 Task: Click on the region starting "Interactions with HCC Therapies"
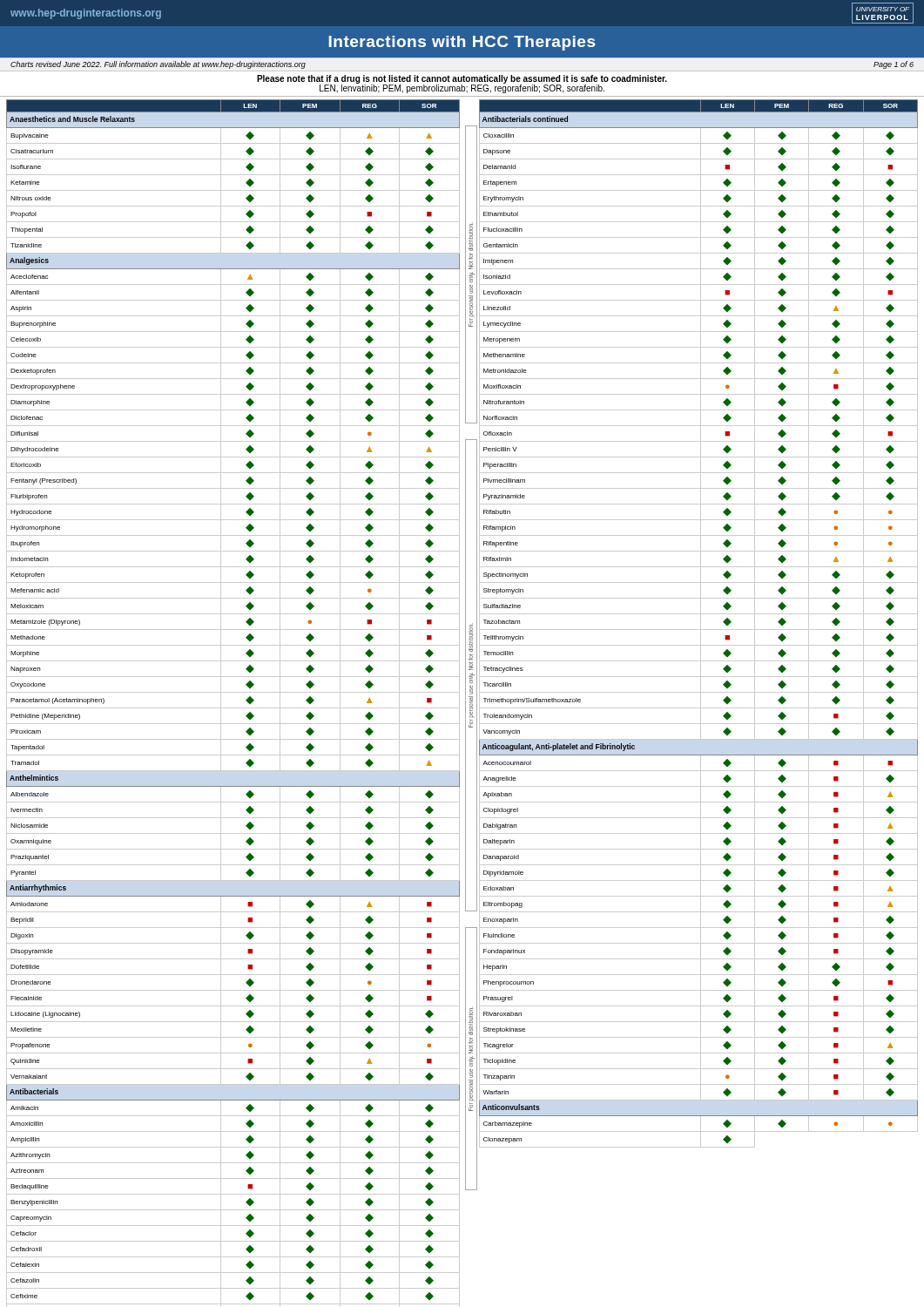pyautogui.click(x=462, y=41)
